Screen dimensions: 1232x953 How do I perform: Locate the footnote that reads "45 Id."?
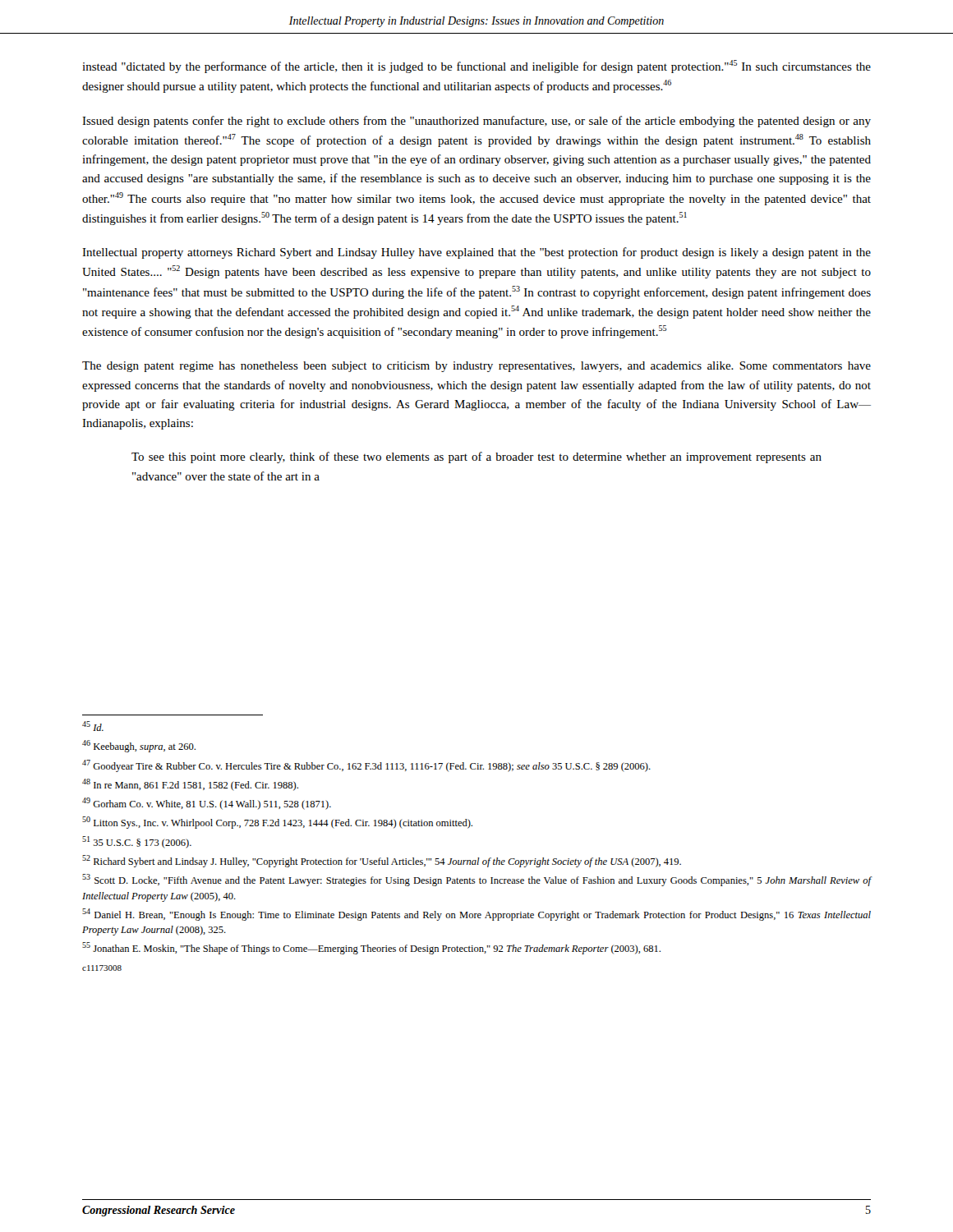[93, 727]
